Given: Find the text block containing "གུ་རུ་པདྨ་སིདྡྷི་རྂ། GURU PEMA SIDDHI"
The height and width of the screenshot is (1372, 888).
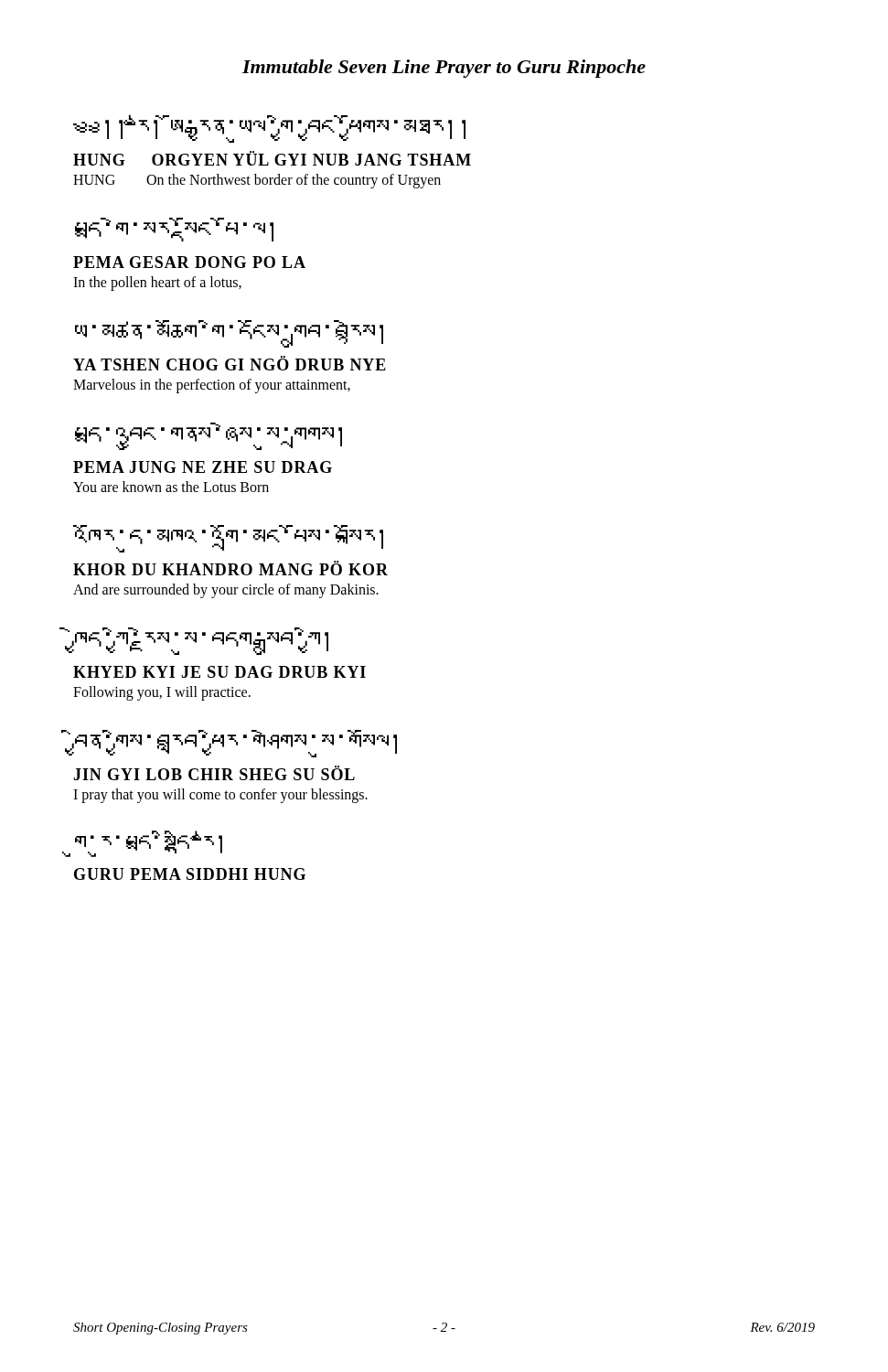Looking at the screenshot, I should click(x=149, y=844).
